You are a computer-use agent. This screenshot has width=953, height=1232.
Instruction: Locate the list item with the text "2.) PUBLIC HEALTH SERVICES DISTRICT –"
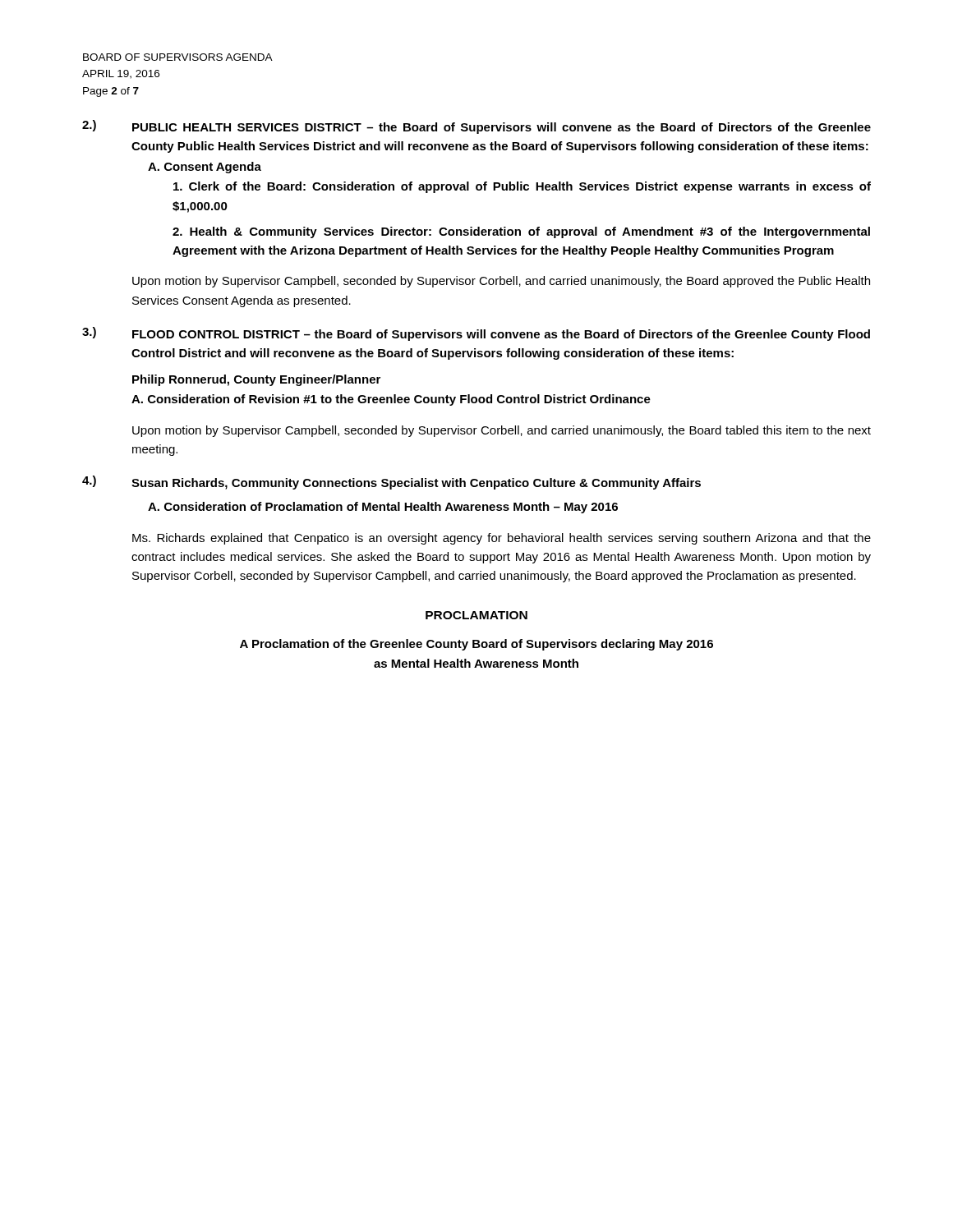pos(476,188)
